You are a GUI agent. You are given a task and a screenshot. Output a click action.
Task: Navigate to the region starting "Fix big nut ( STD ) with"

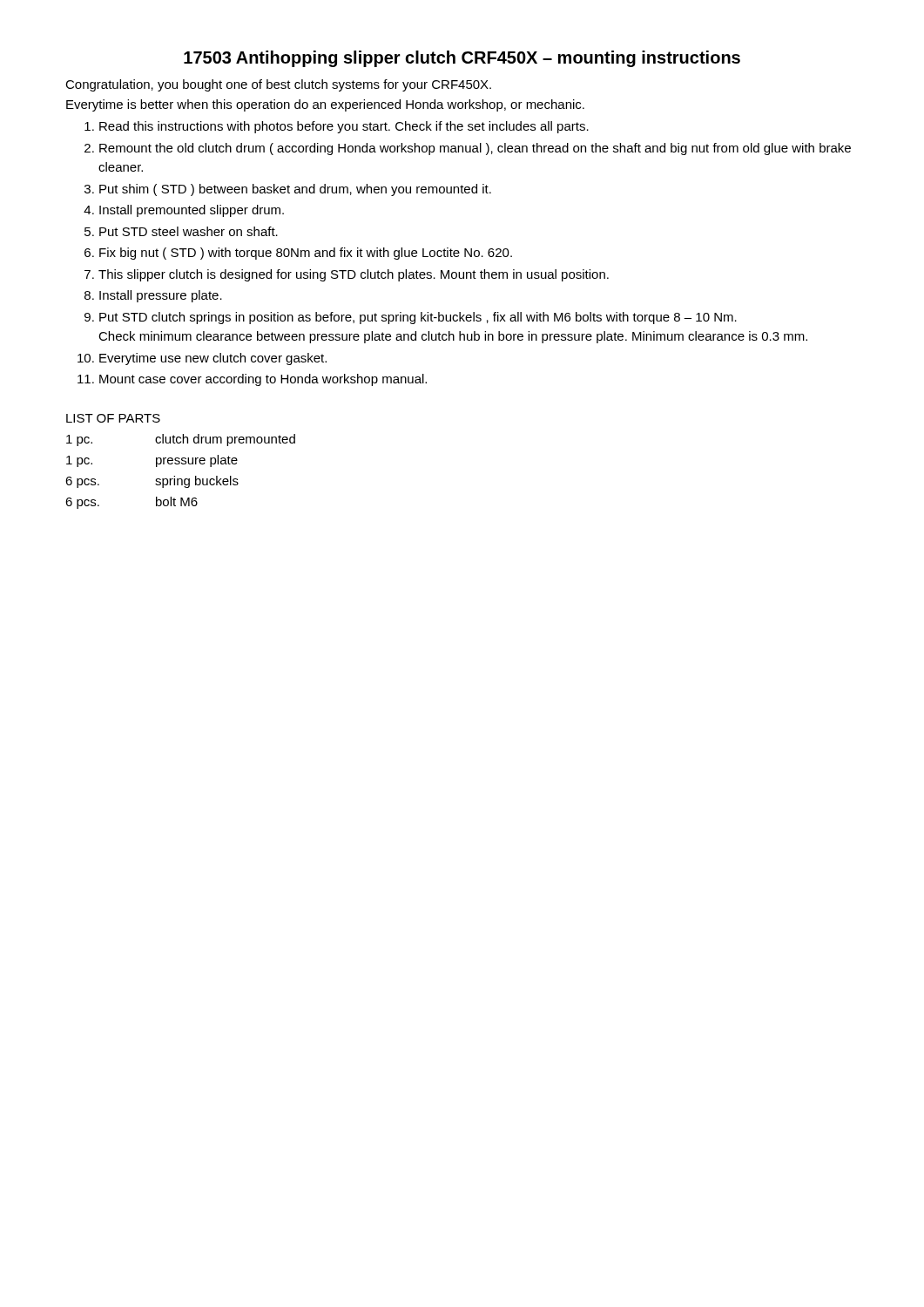click(x=306, y=252)
